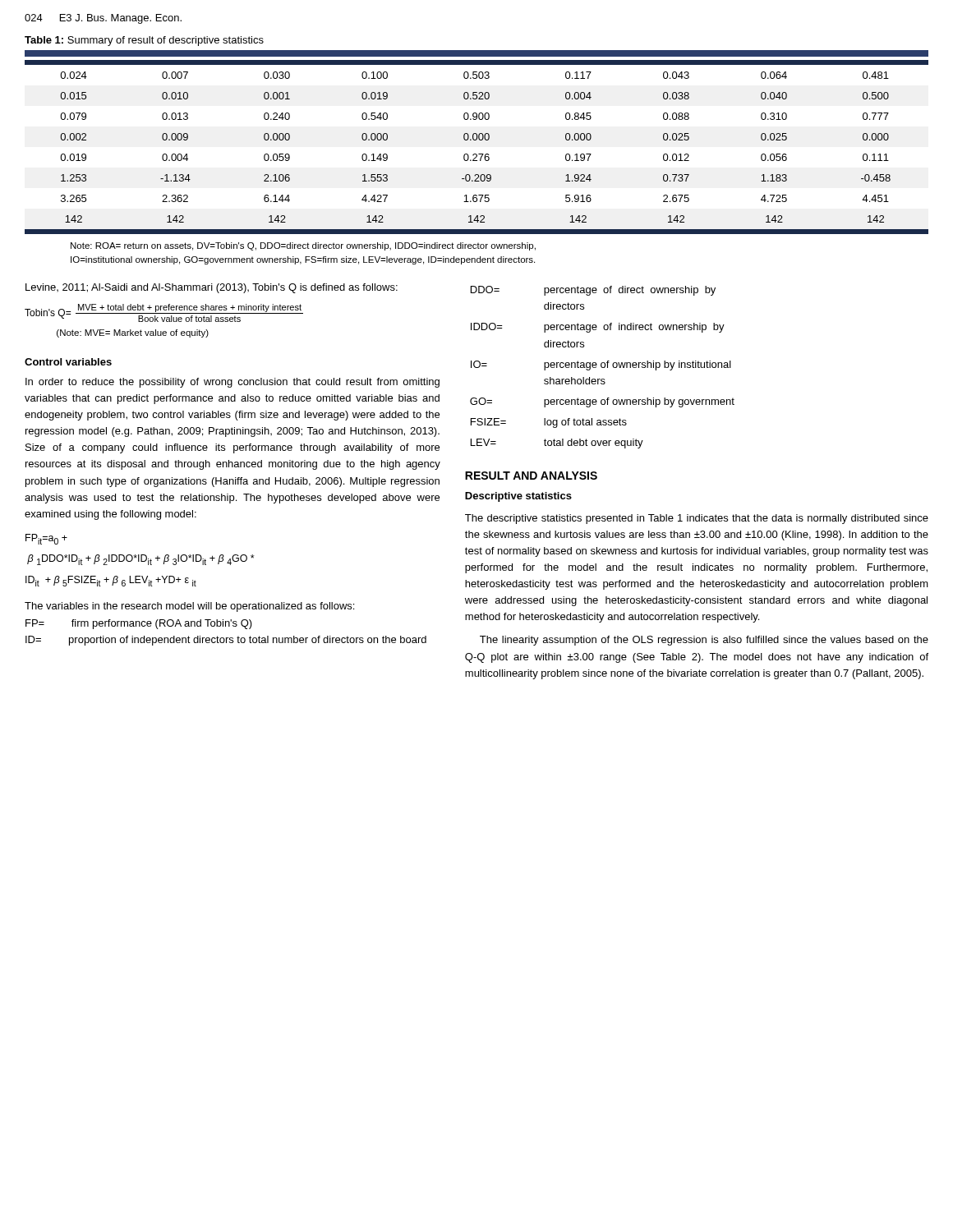The height and width of the screenshot is (1232, 953).
Task: Point to the passage starting "RESULT AND ANALYSIS"
Action: (531, 475)
